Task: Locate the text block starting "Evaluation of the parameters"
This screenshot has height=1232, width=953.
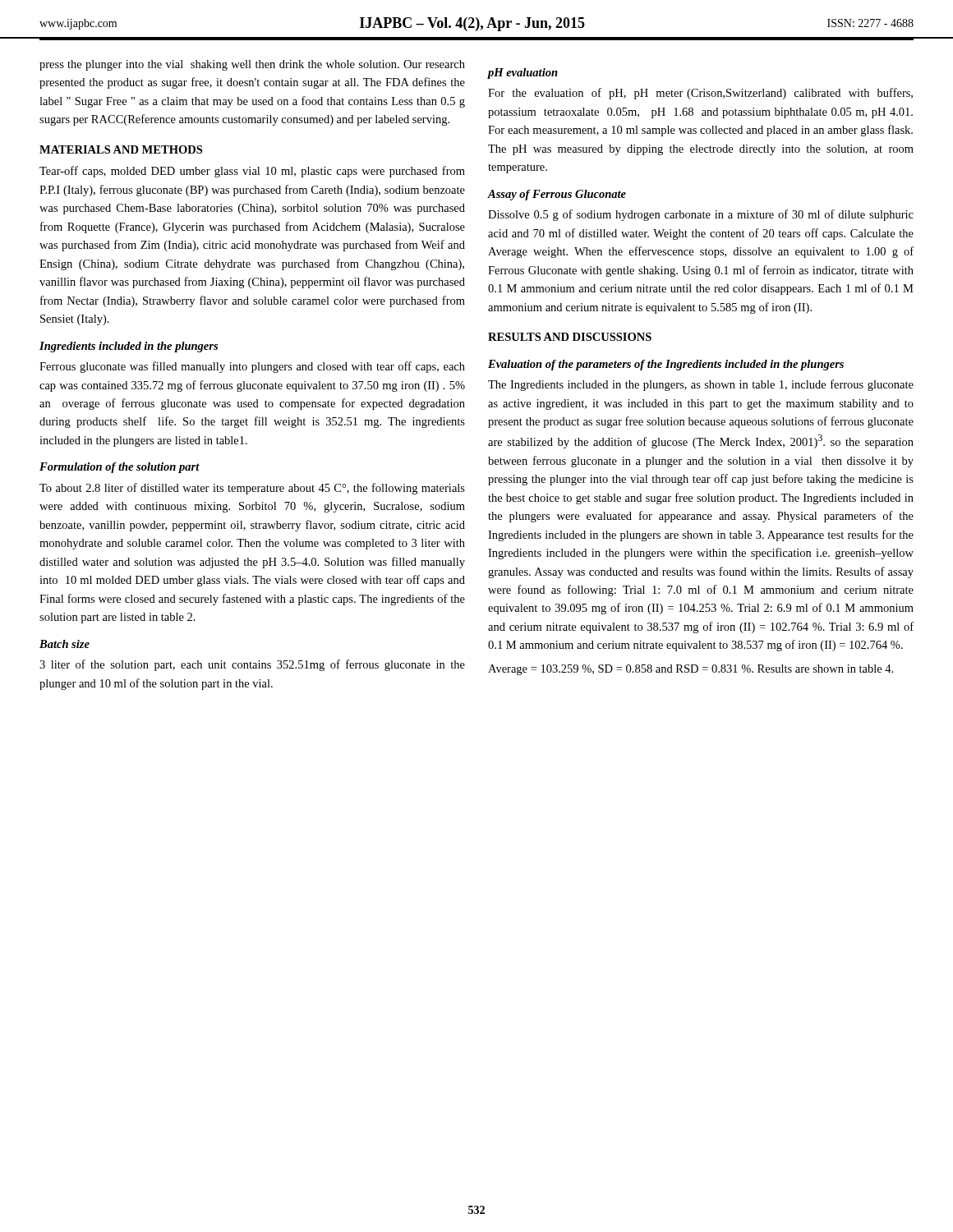Action: (666, 364)
